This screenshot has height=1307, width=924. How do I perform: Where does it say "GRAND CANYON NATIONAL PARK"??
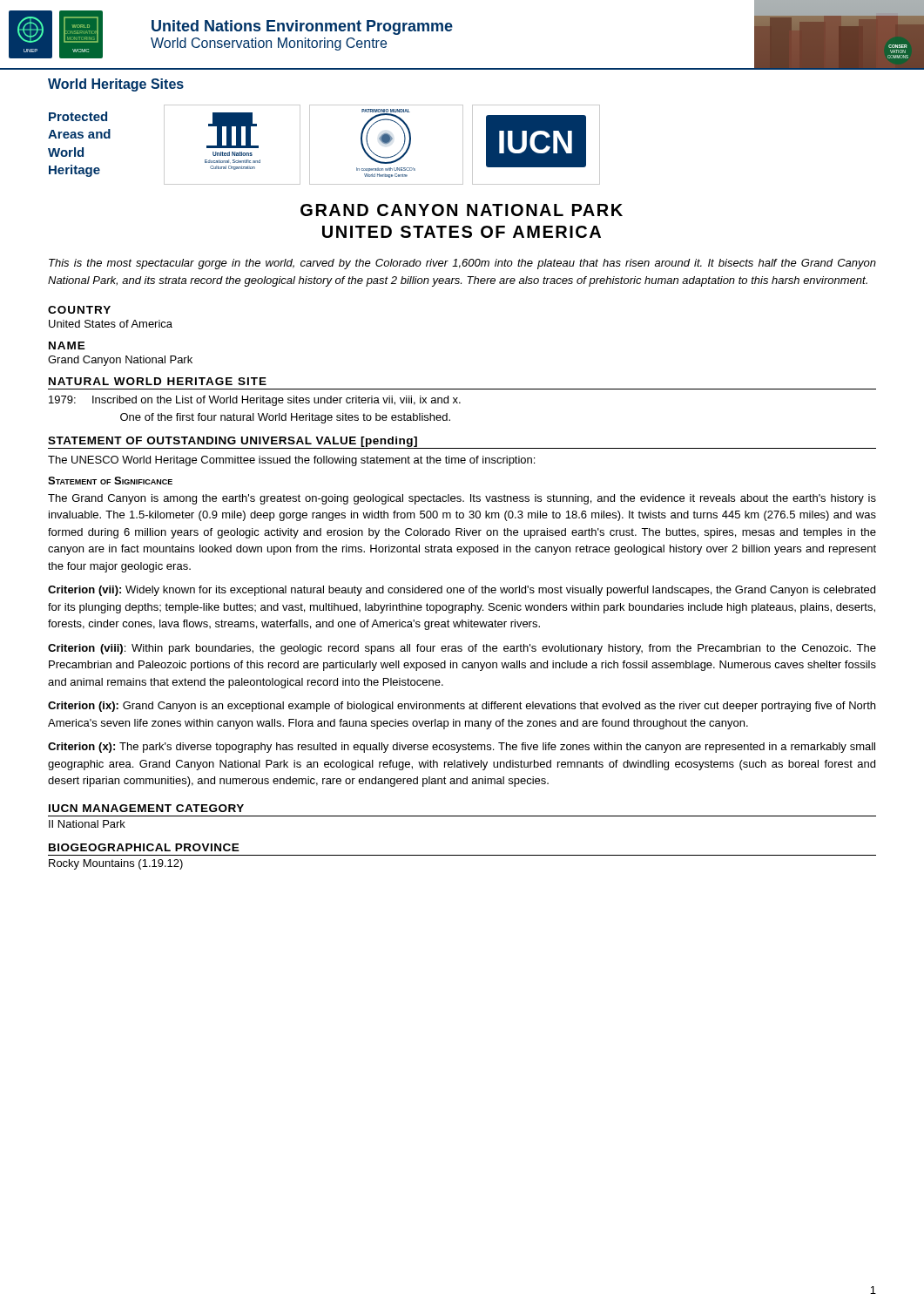[x=462, y=210]
